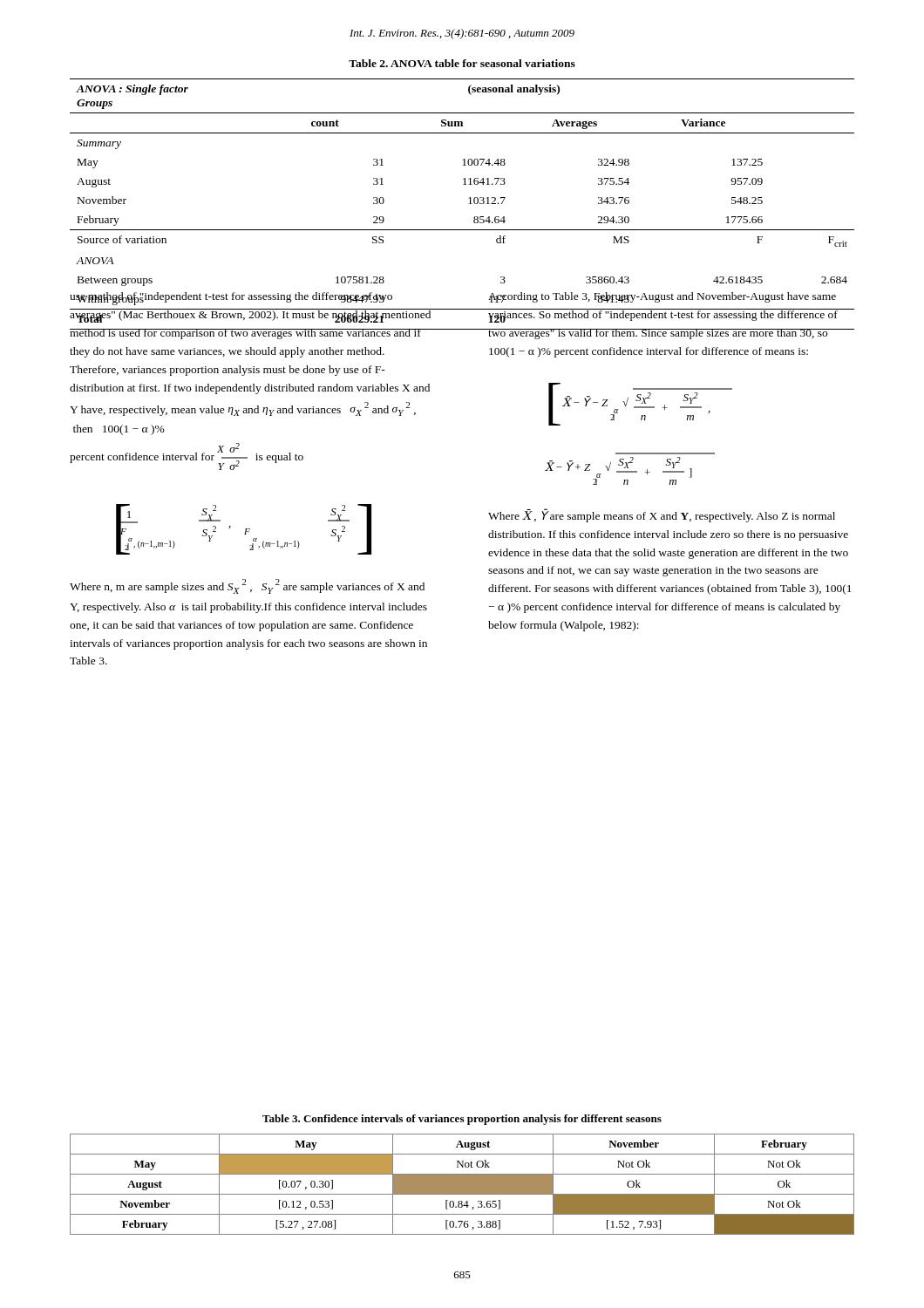Viewport: 924px width, 1308px height.
Task: Click on the text starting "[ X̄ − Ȳ − Z"
Action: tap(671, 403)
